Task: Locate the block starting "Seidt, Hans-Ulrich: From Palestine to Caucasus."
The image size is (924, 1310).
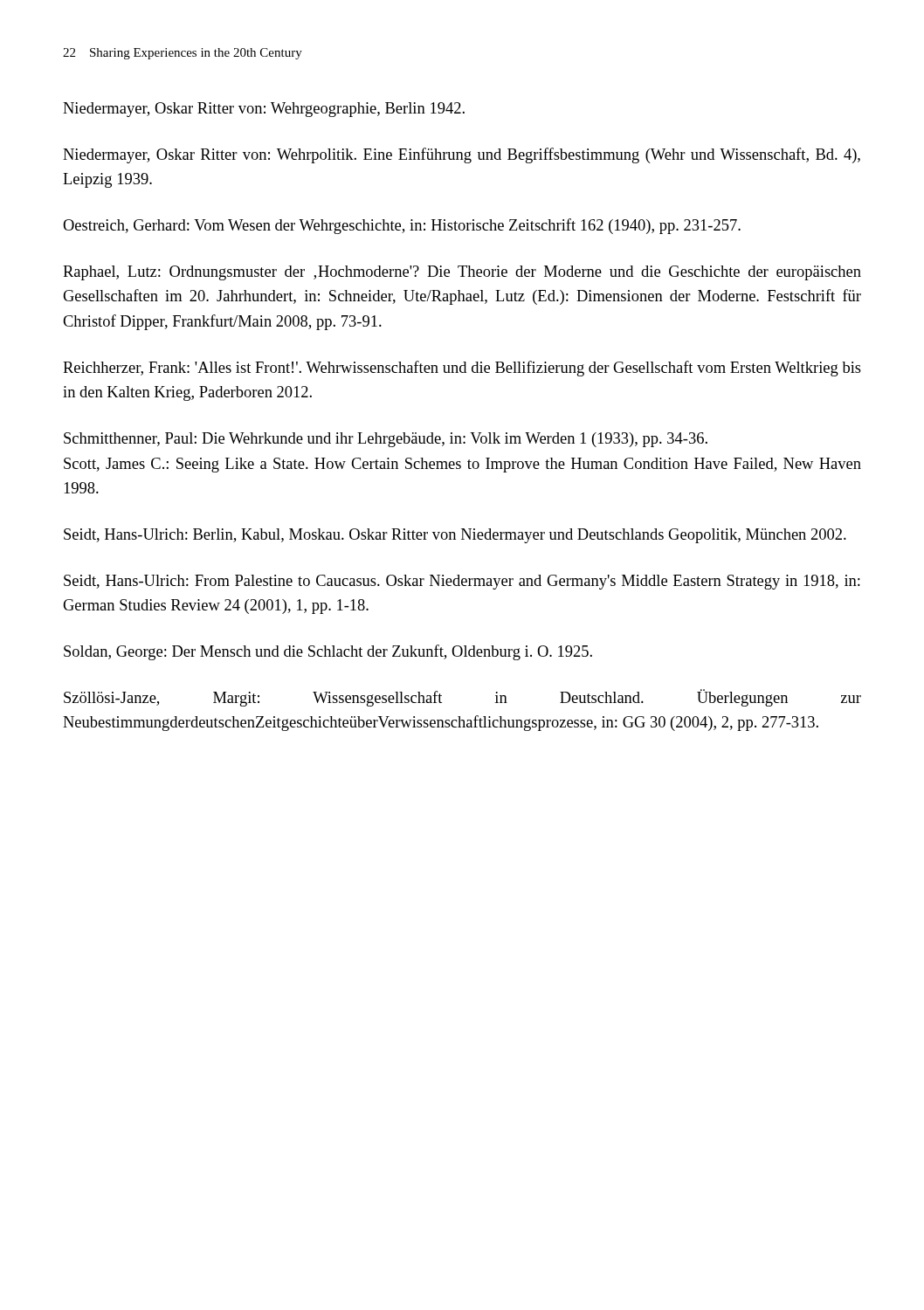Action: [462, 593]
